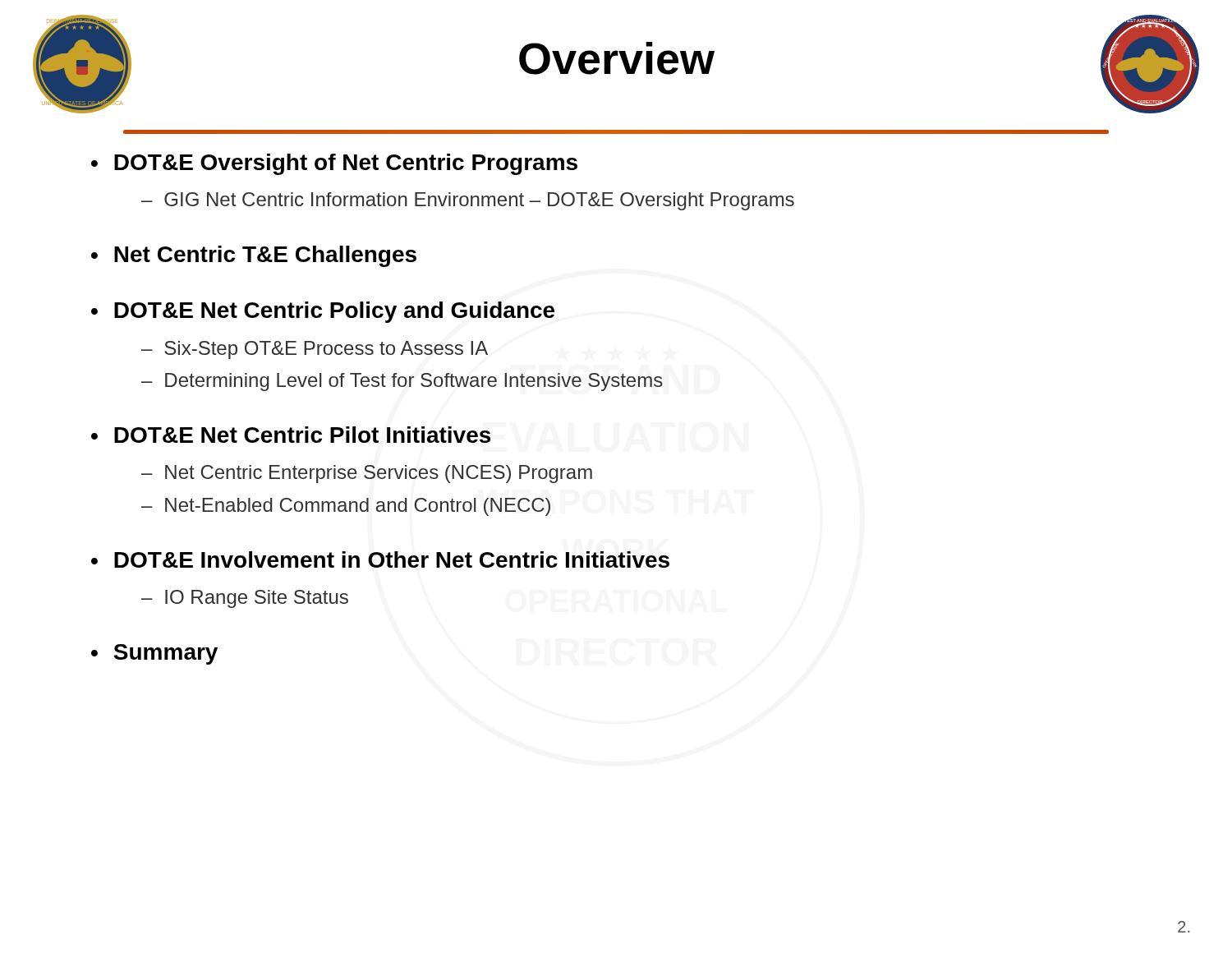Image resolution: width=1232 pixels, height=953 pixels.
Task: Click on the list item that says "– Net Centric"
Action: 367,472
